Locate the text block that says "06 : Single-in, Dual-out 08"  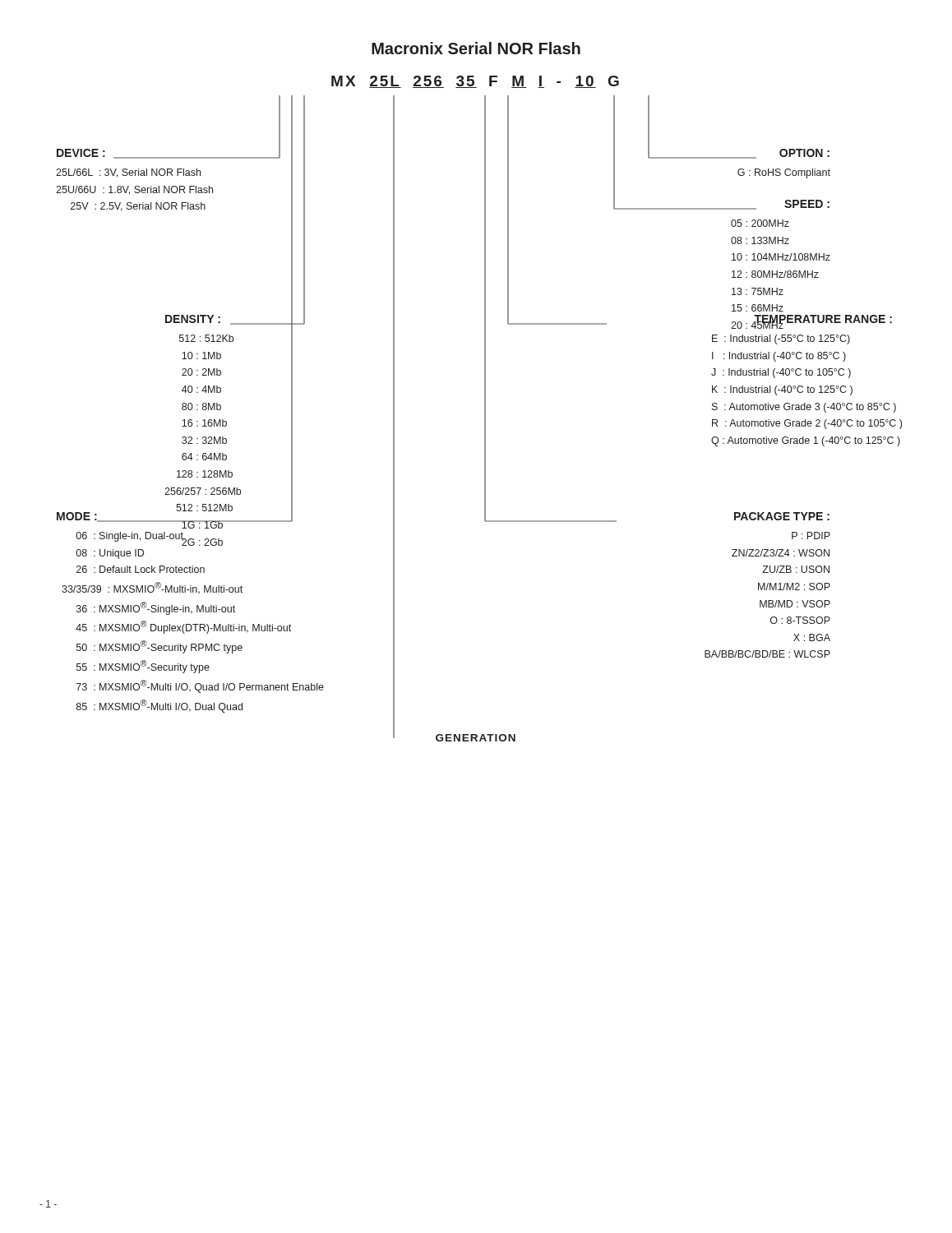pos(190,621)
